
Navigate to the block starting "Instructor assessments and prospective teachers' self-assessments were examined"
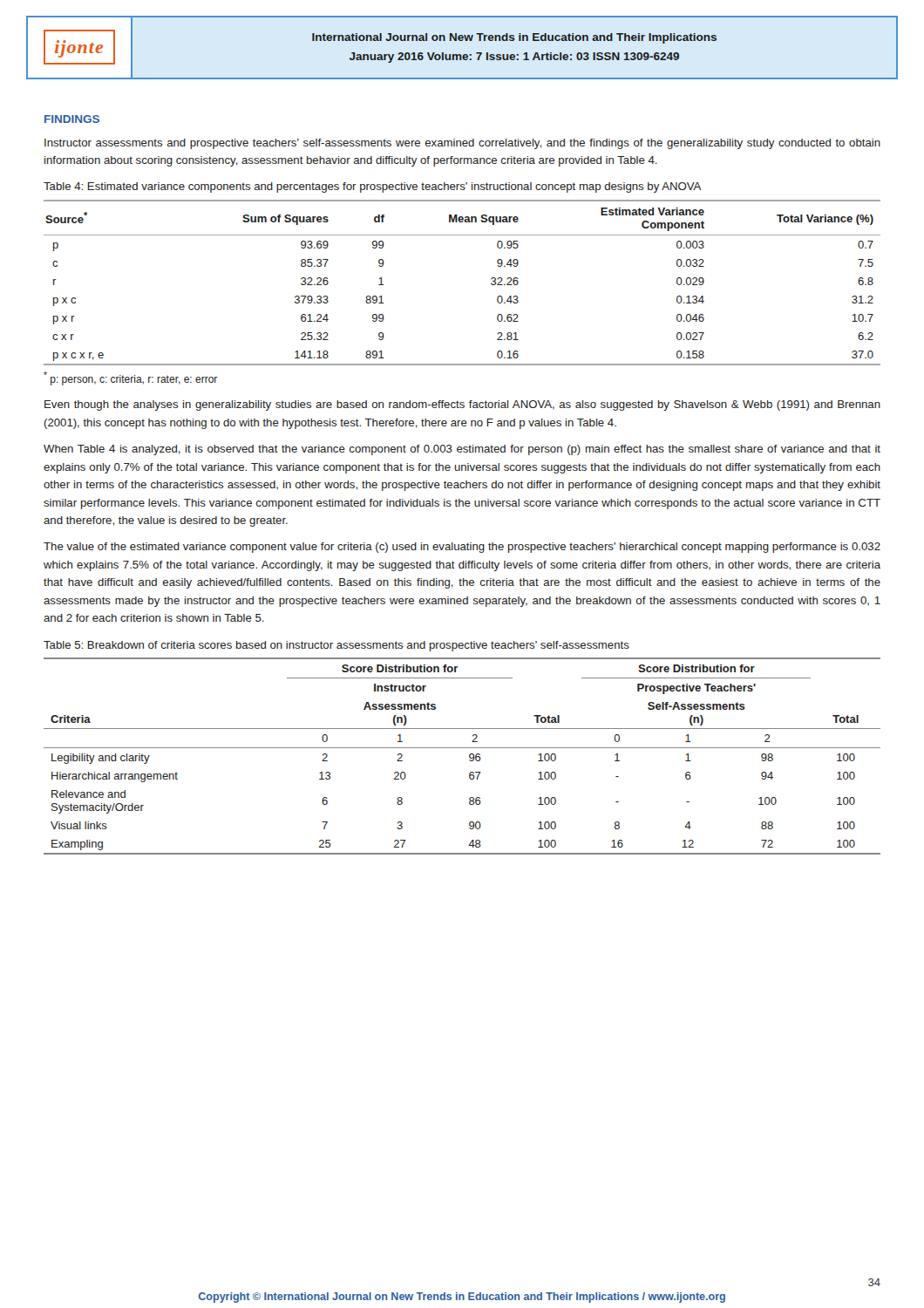(x=462, y=151)
